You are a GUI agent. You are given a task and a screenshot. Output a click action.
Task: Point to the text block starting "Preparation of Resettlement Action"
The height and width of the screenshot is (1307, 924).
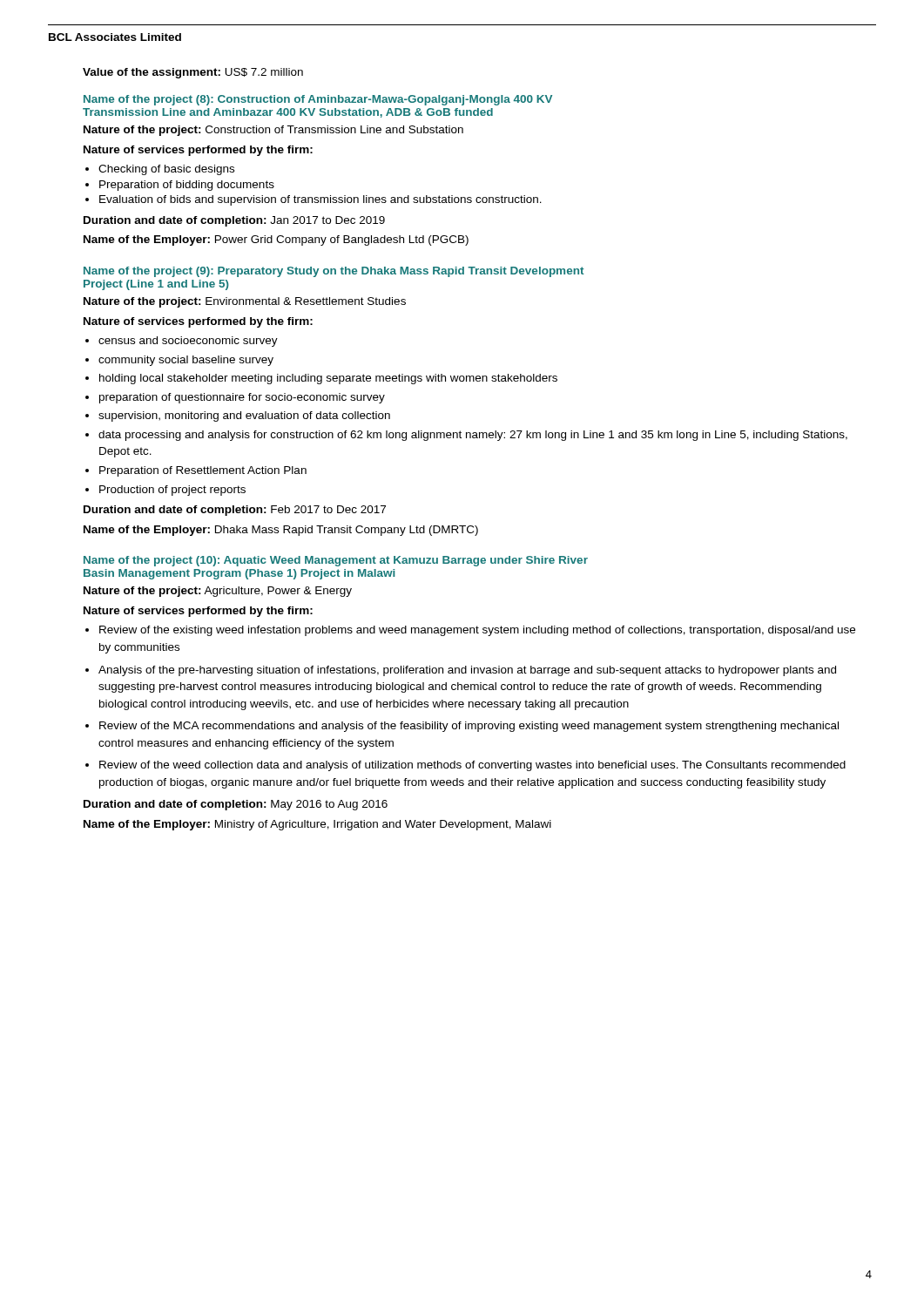click(203, 470)
